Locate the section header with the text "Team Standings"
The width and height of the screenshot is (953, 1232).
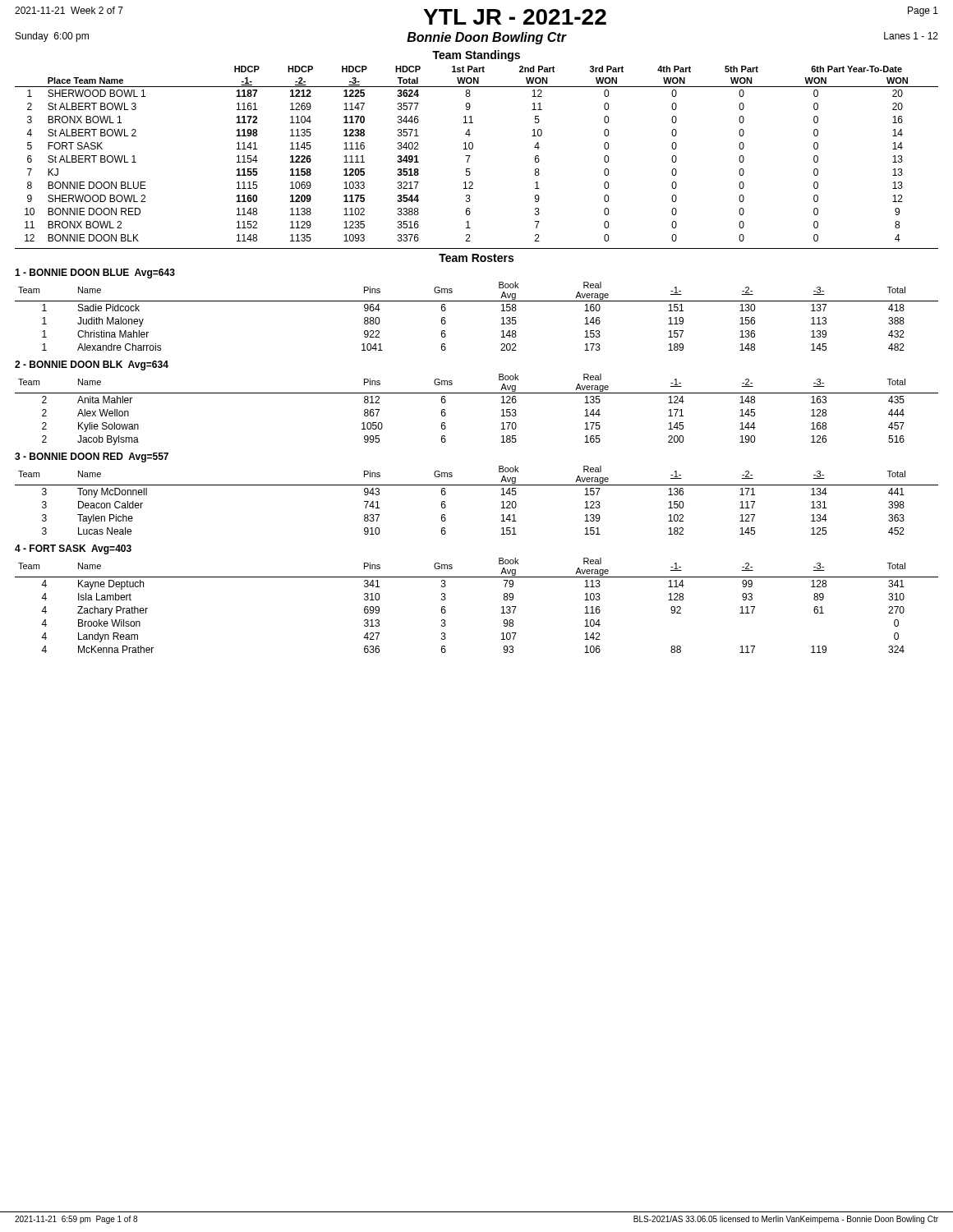(476, 55)
